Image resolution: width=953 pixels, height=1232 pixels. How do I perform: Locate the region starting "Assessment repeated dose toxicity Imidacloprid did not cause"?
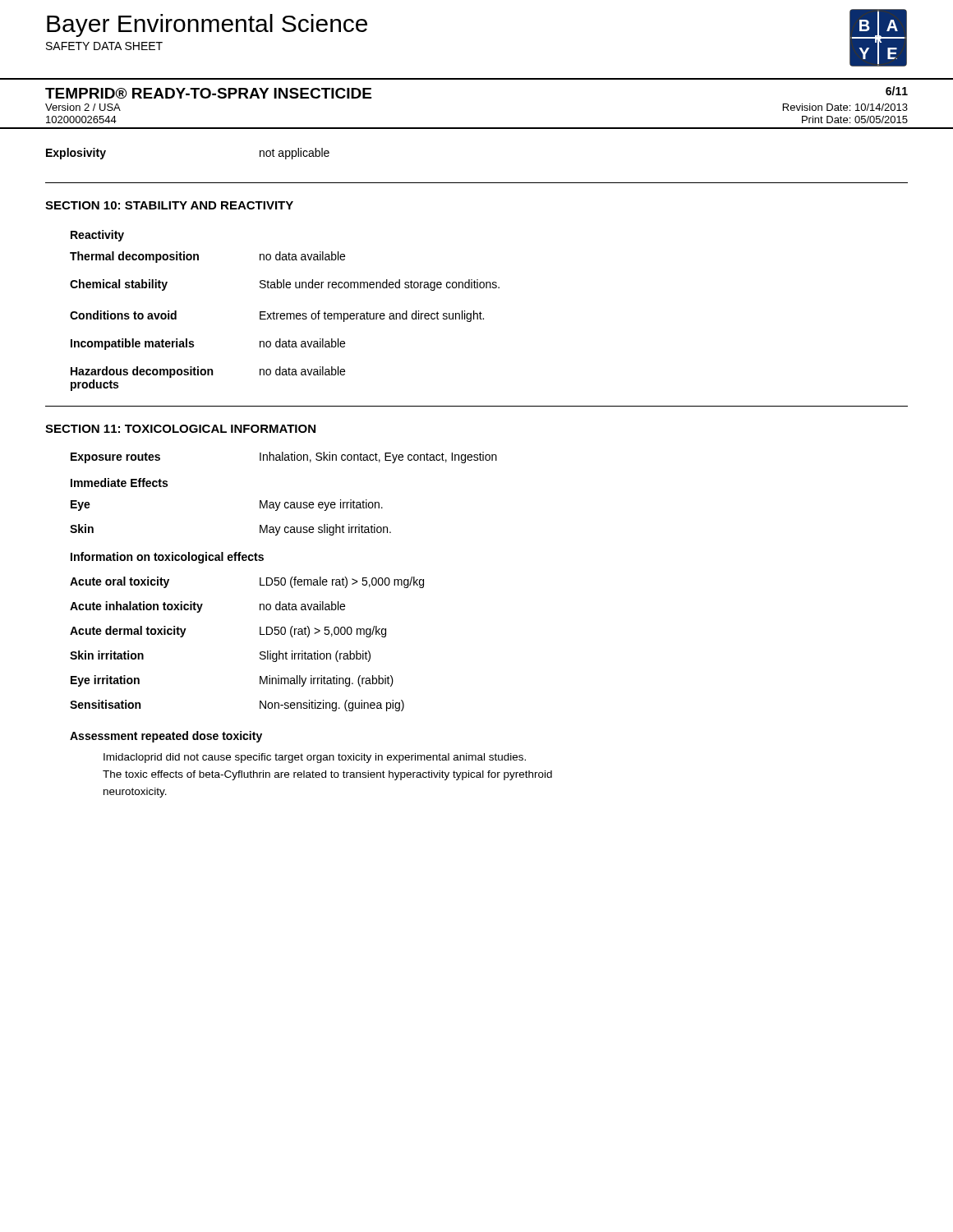[x=489, y=765]
